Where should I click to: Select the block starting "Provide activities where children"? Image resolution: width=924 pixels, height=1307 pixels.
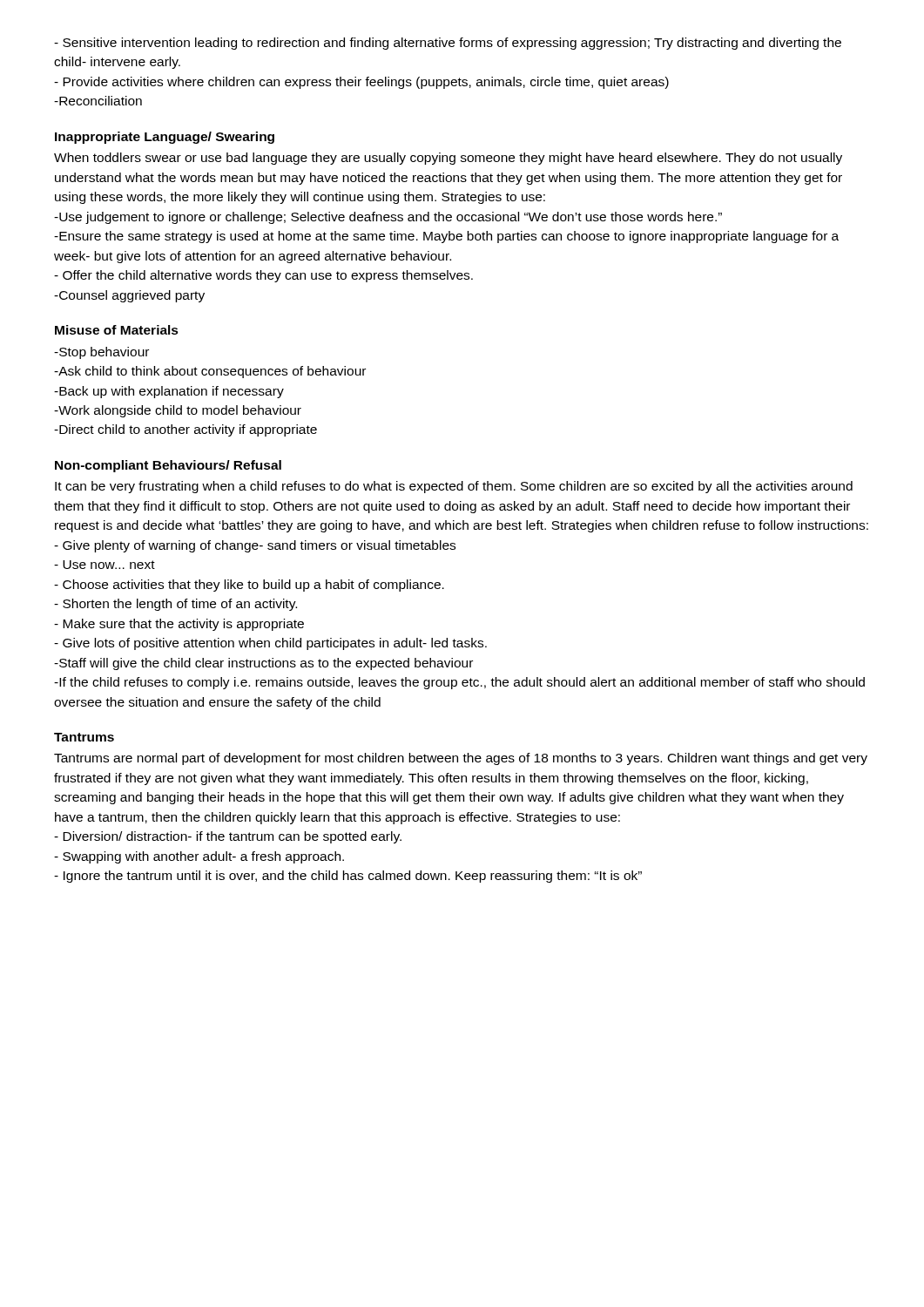pos(462,82)
